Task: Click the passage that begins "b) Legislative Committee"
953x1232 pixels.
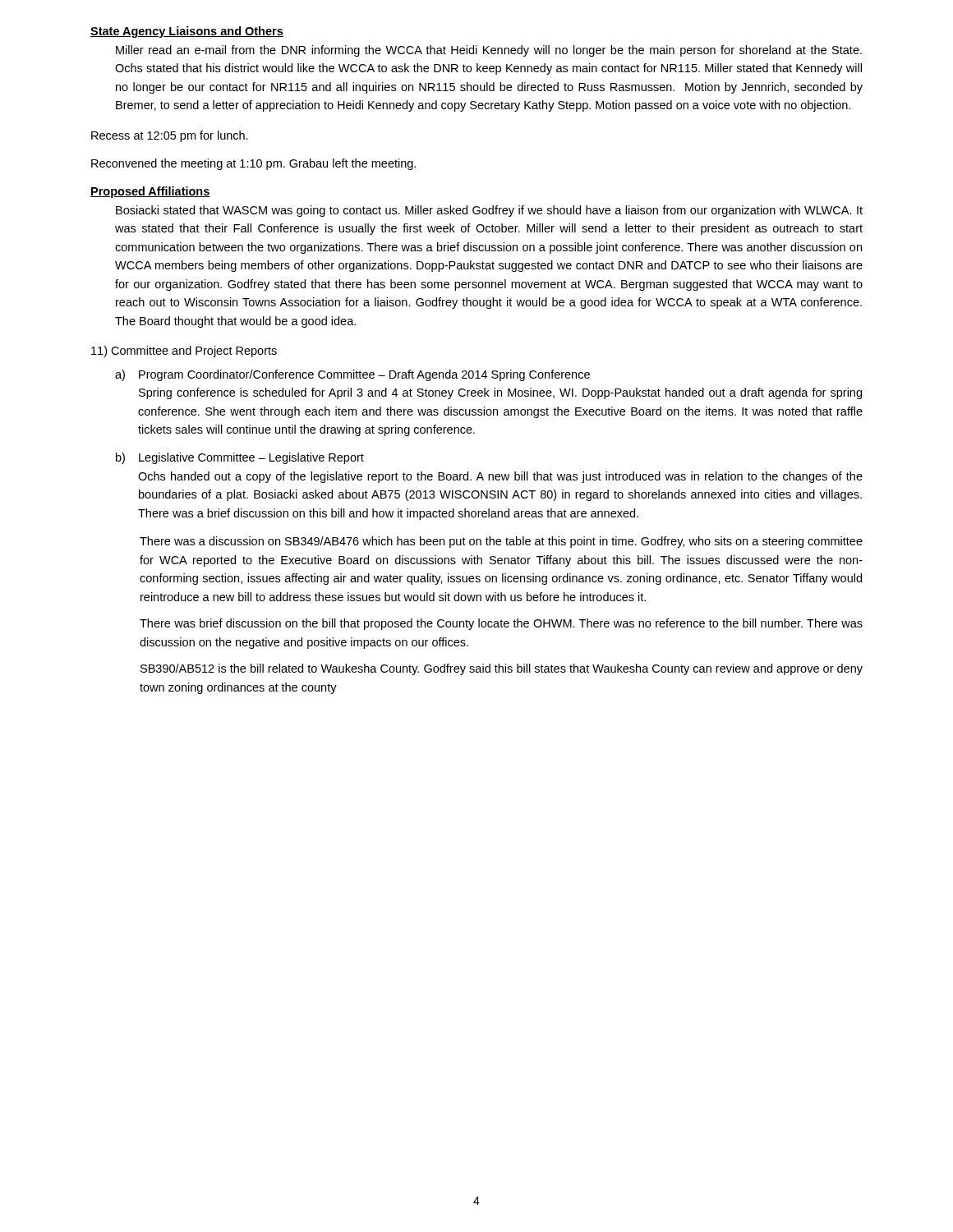Action: coord(489,486)
